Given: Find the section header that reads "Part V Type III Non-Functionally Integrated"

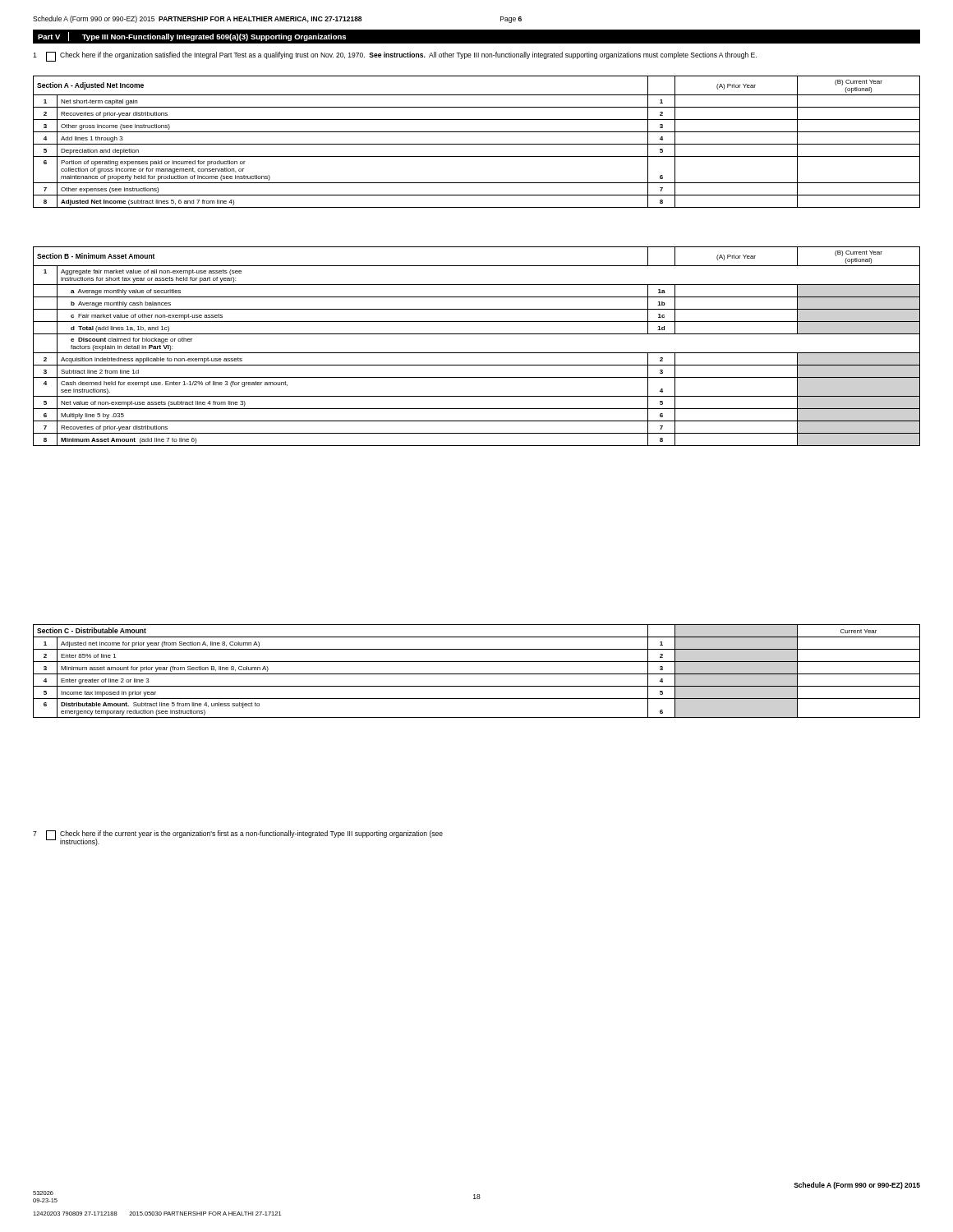Looking at the screenshot, I should [192, 37].
